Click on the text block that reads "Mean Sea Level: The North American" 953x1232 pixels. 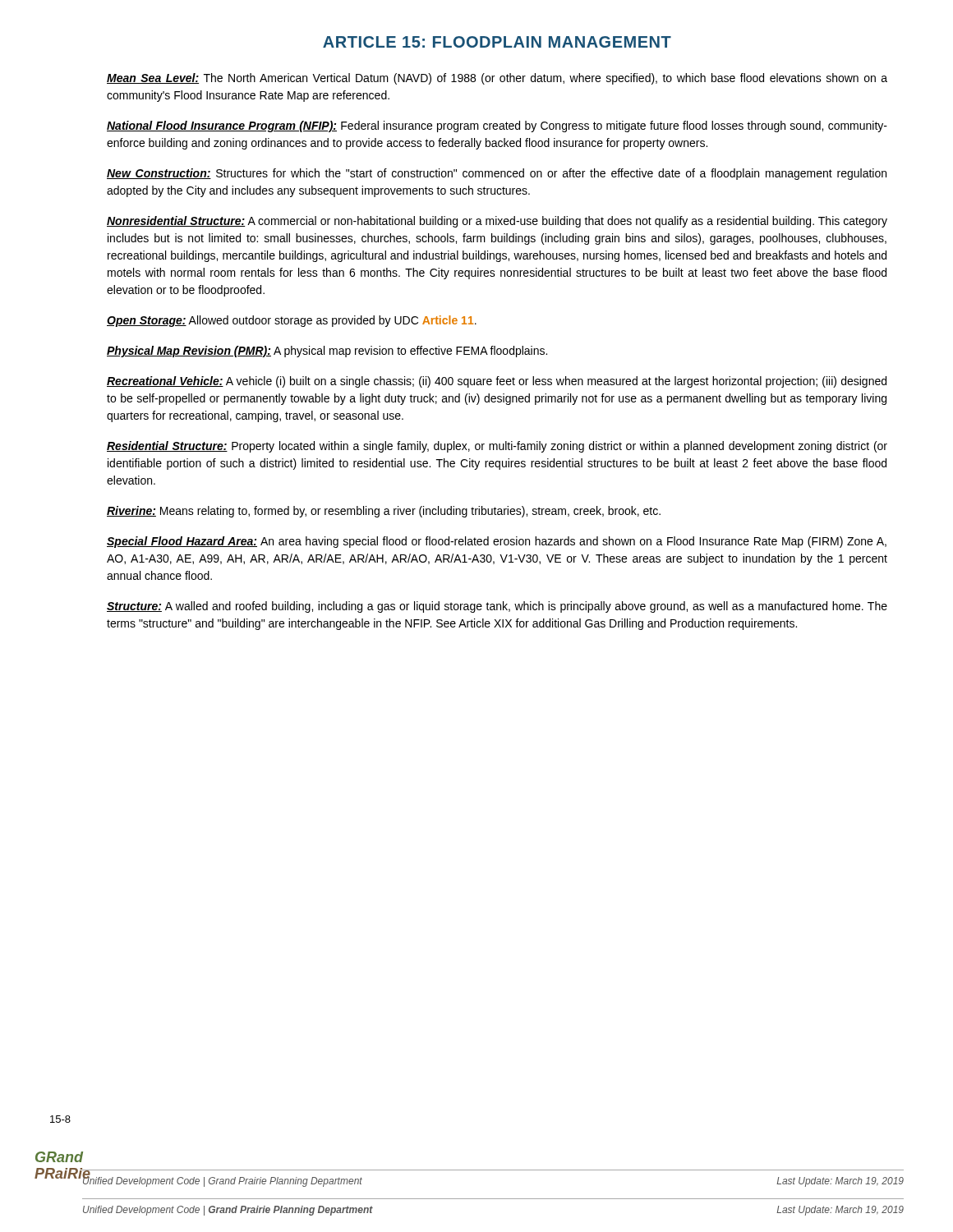coord(497,87)
